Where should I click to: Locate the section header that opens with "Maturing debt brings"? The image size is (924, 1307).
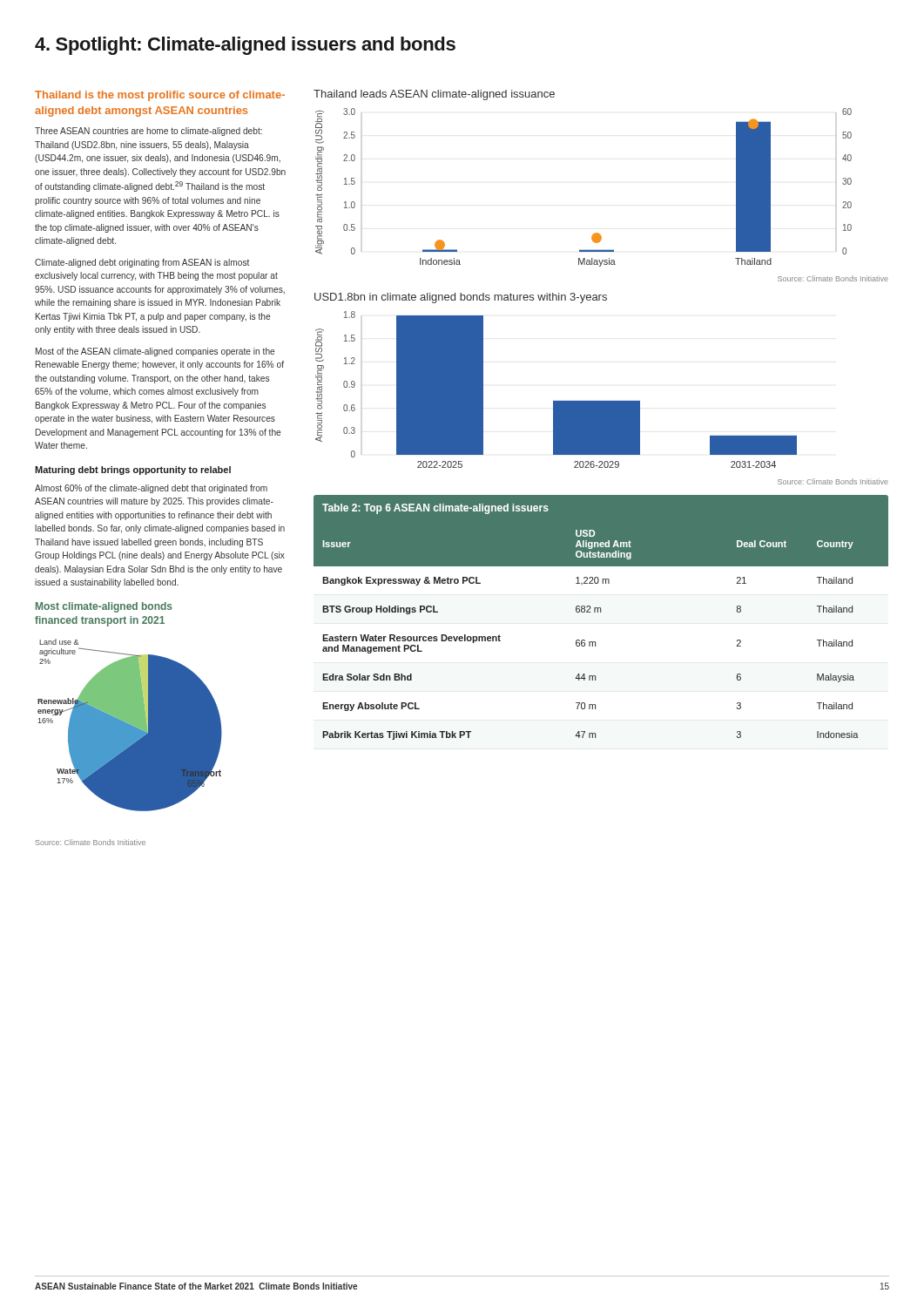pos(133,470)
